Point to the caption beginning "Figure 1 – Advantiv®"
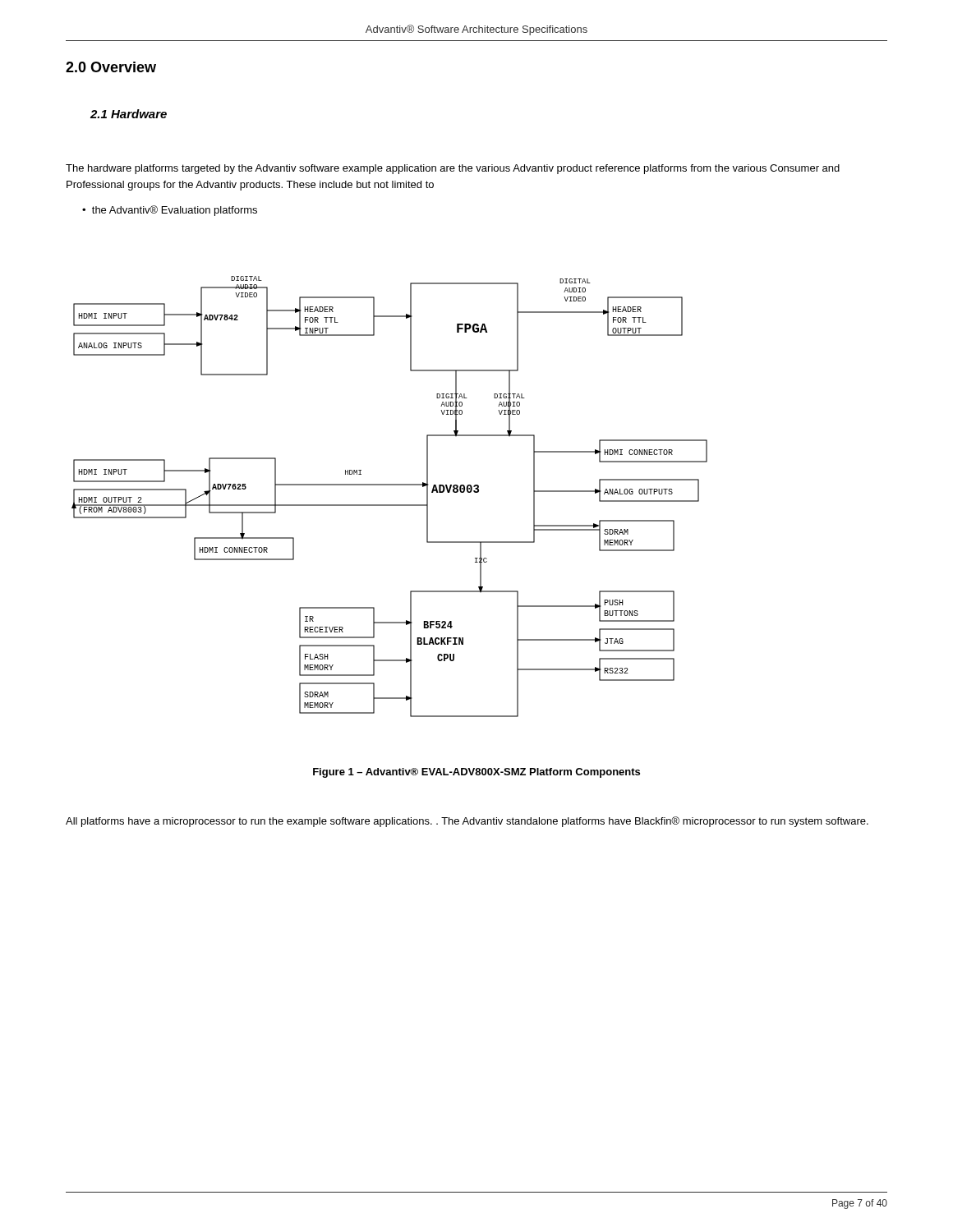Screen dimensions: 1232x953 pyautogui.click(x=476, y=772)
